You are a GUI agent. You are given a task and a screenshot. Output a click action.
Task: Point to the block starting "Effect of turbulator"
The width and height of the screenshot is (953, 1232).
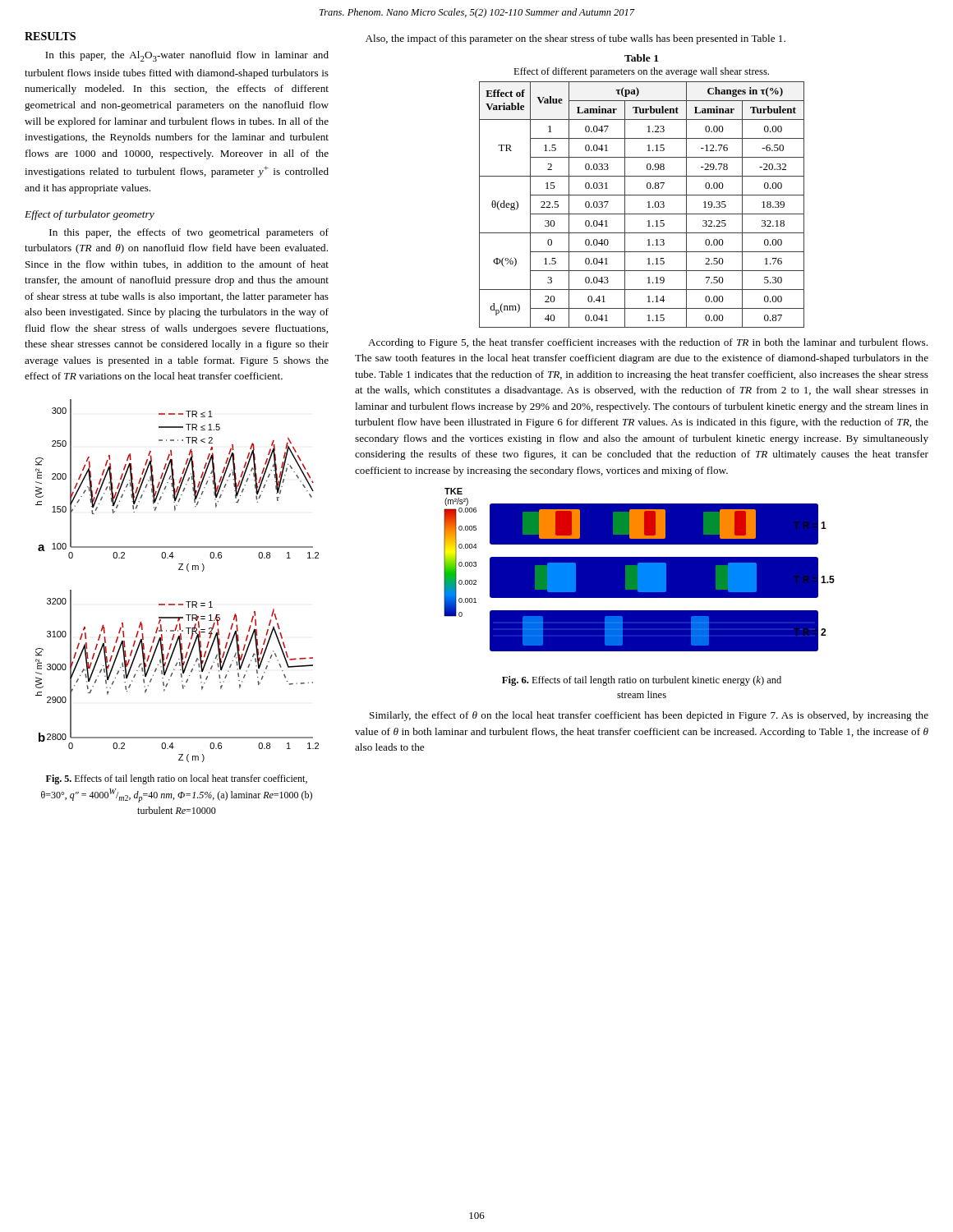[89, 214]
